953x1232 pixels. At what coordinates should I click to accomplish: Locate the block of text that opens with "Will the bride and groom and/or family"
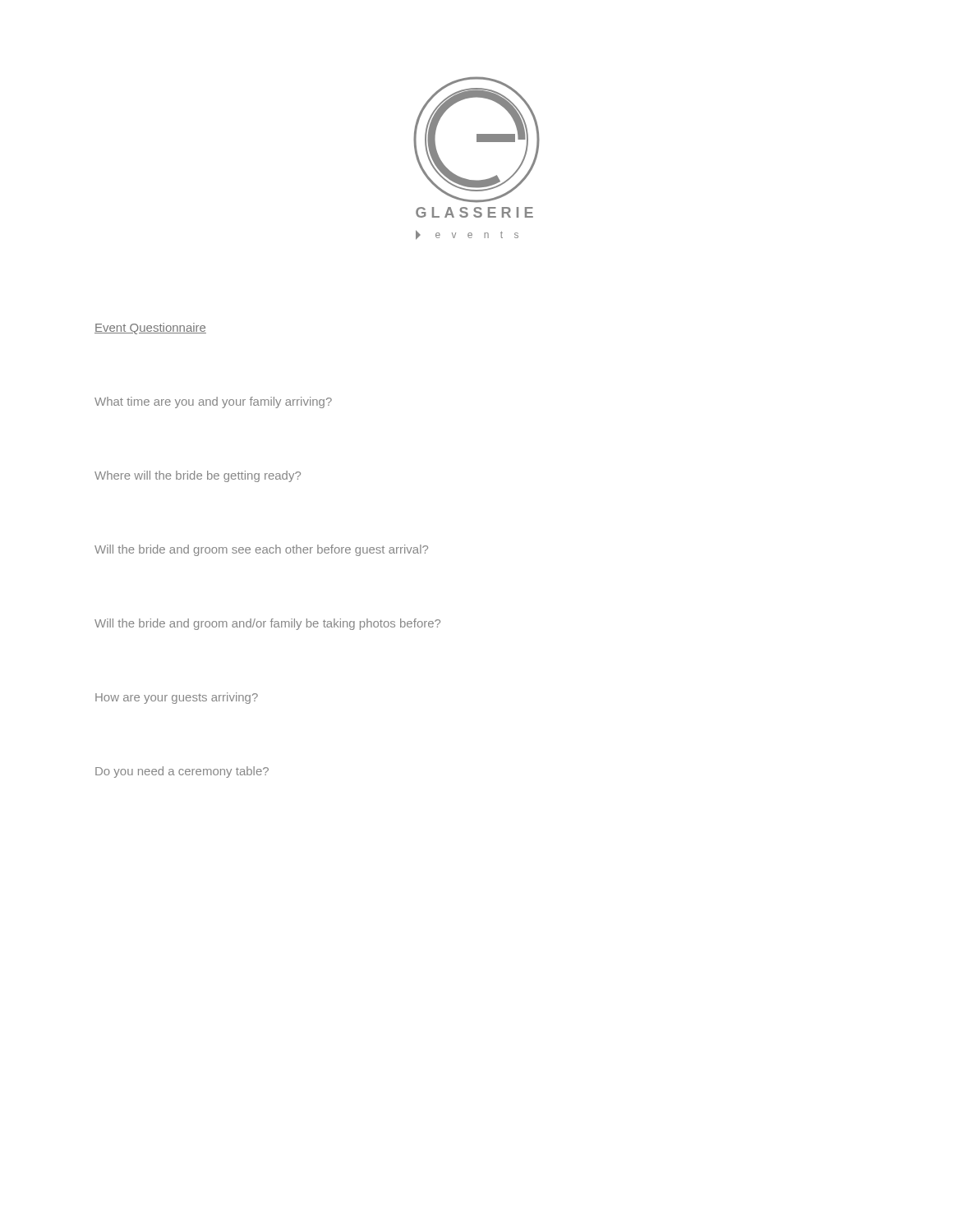[268, 623]
